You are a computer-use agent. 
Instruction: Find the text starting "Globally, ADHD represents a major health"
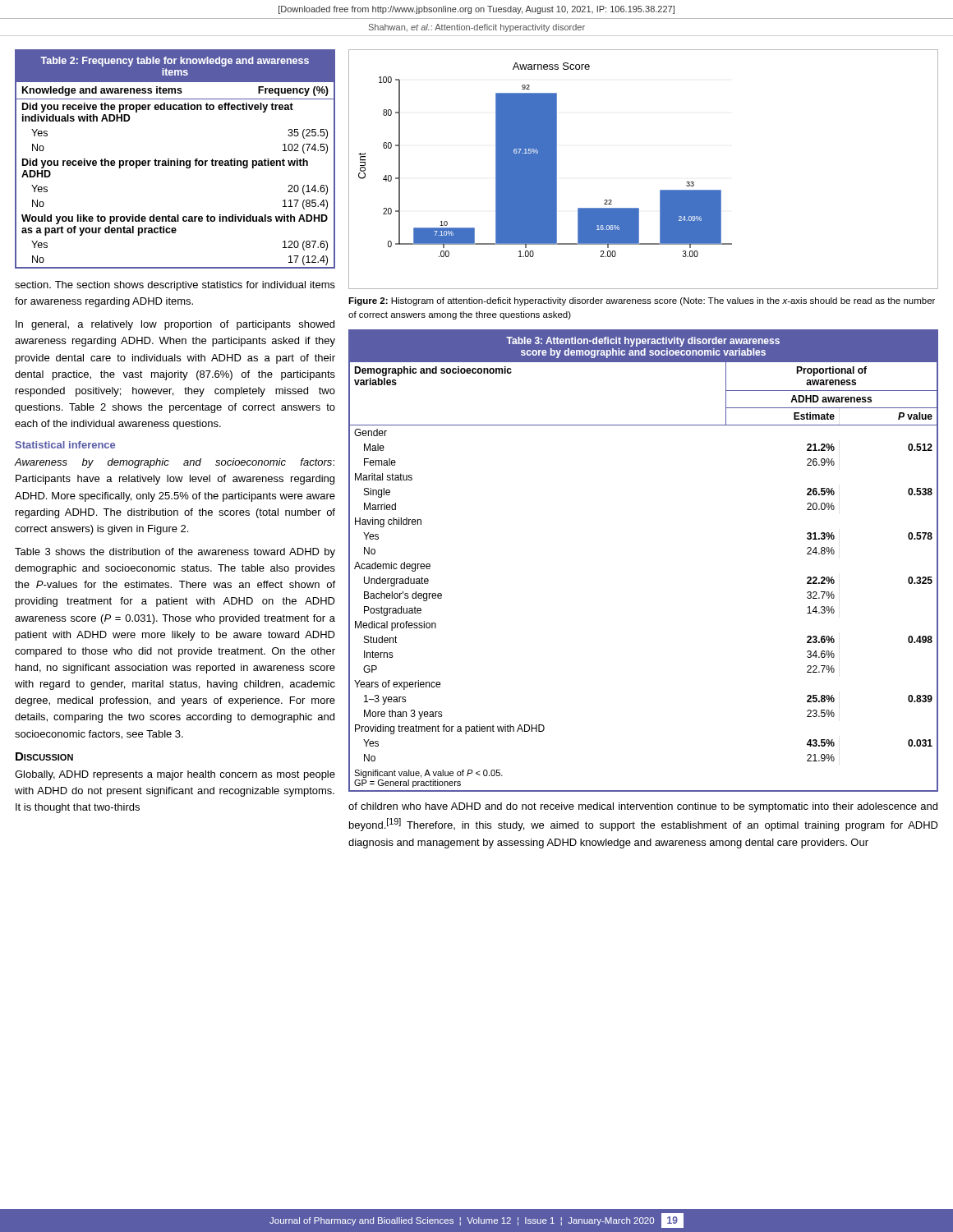[175, 790]
